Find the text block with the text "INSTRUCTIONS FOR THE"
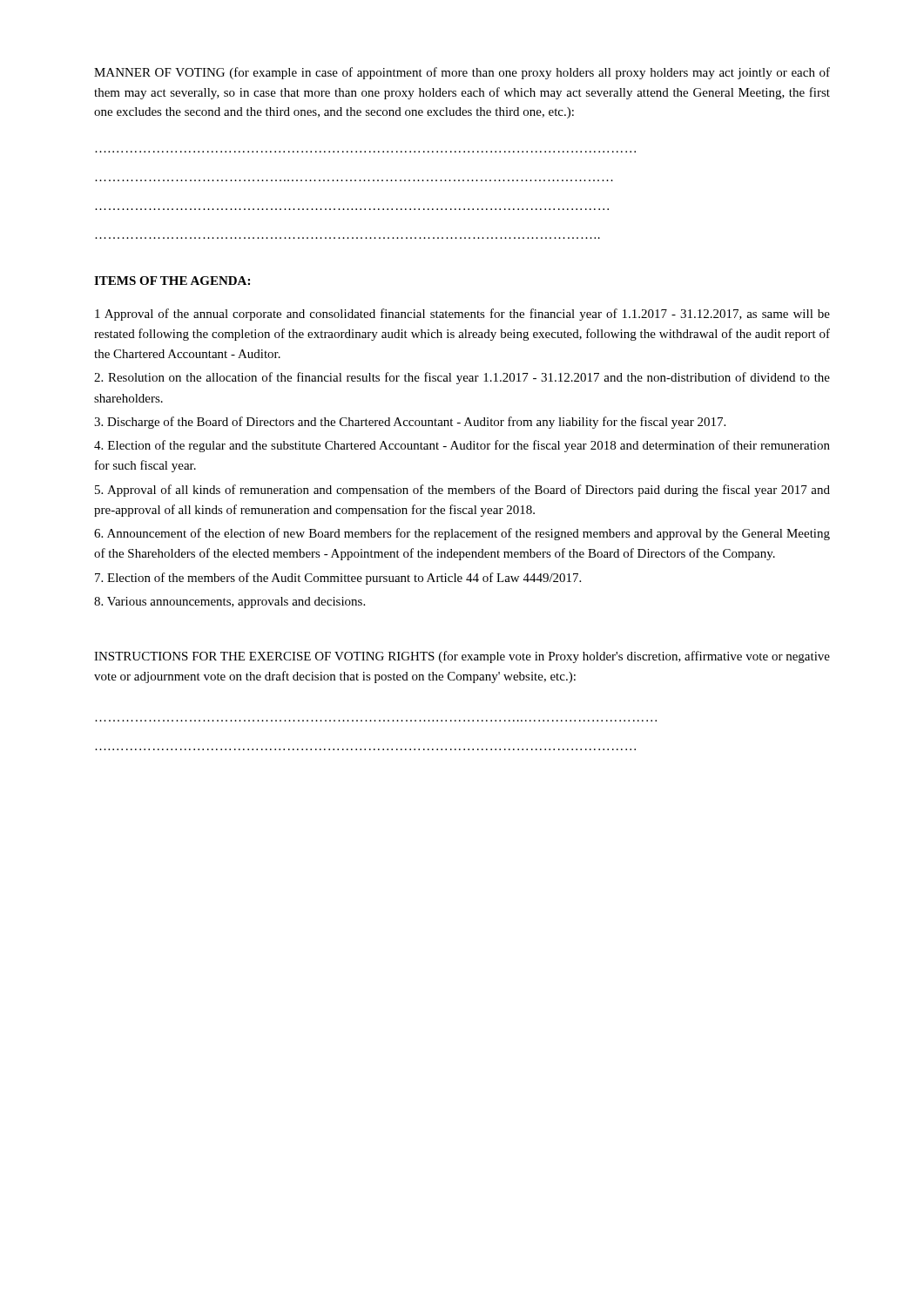Image resolution: width=924 pixels, height=1307 pixels. click(x=462, y=666)
